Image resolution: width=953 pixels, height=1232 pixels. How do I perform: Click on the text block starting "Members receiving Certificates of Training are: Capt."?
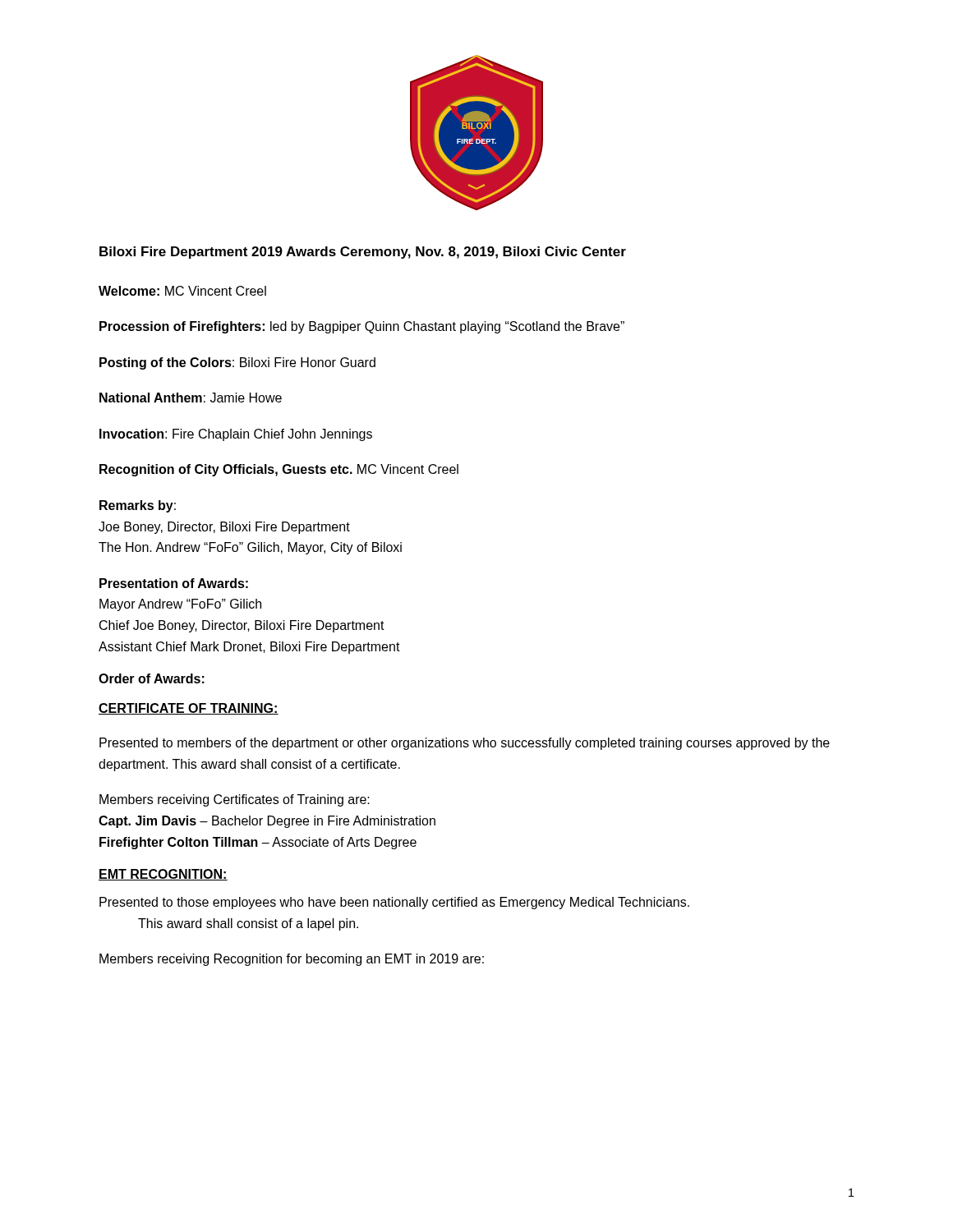tap(267, 821)
